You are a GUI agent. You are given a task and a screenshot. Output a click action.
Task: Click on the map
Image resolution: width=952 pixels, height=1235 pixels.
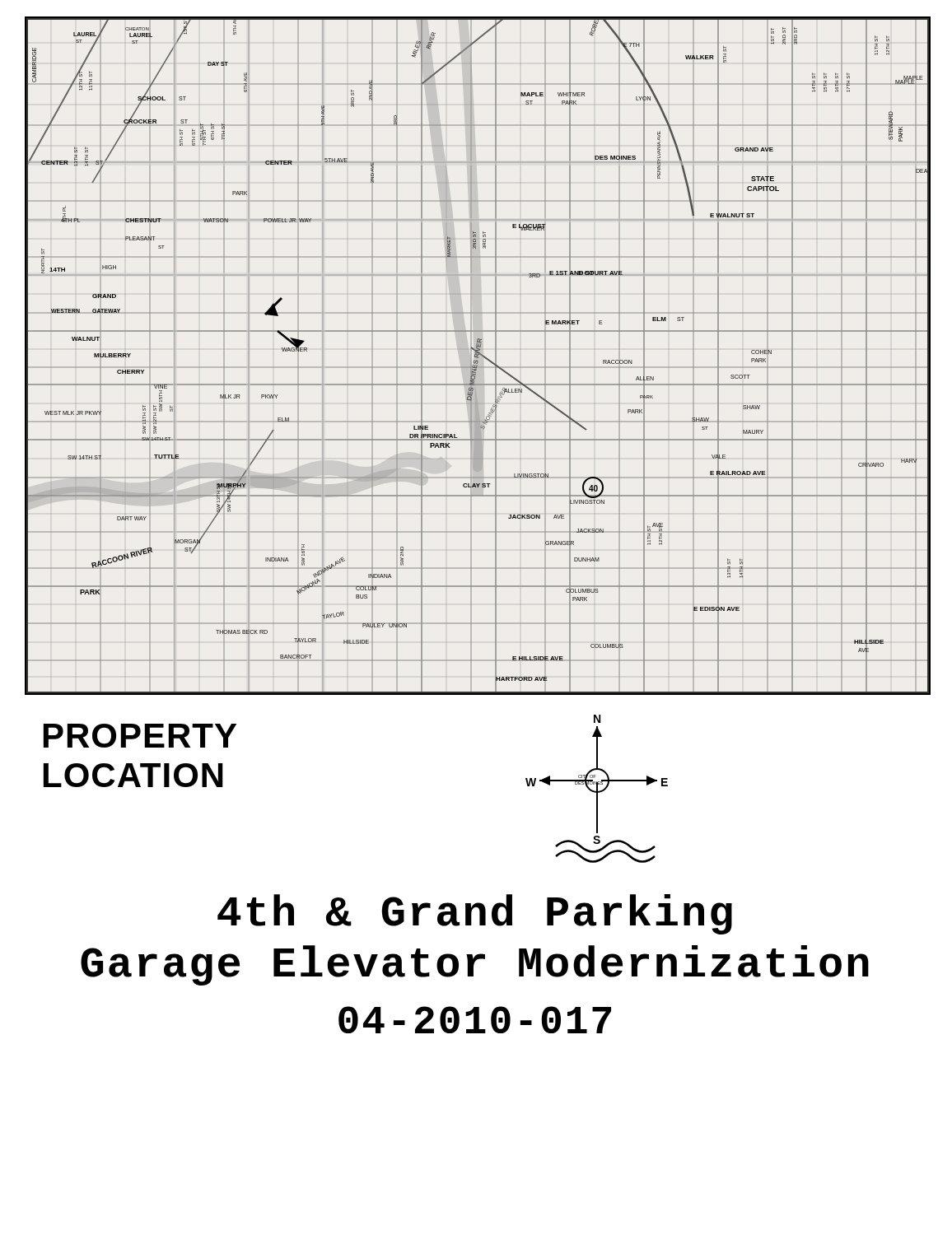point(478,356)
